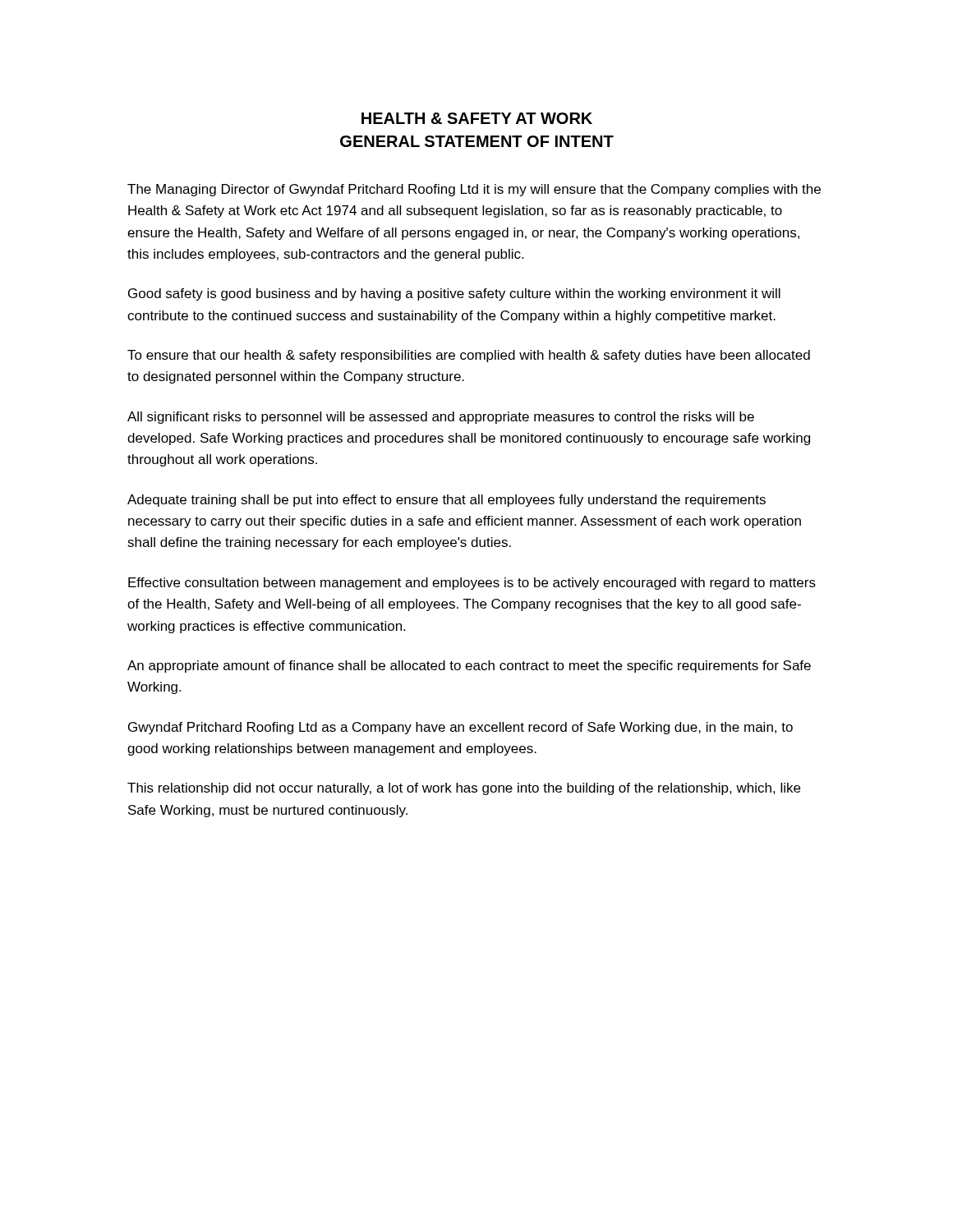The height and width of the screenshot is (1232, 953).
Task: Navigate to the text starting "HEALTH & SAFETY AT WORK GENERAL"
Action: (476, 130)
